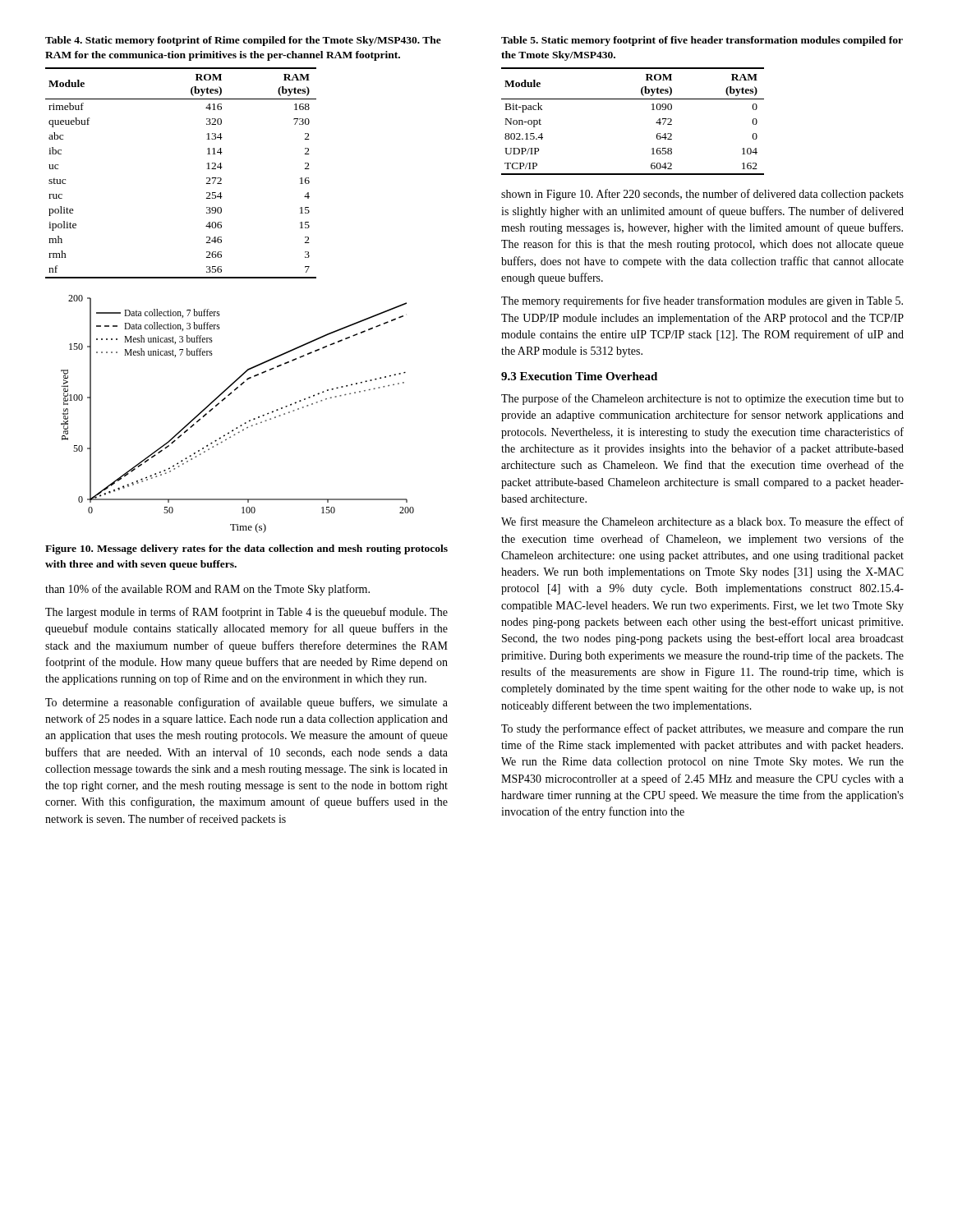Select the text block containing "We first measure"

coord(702,614)
